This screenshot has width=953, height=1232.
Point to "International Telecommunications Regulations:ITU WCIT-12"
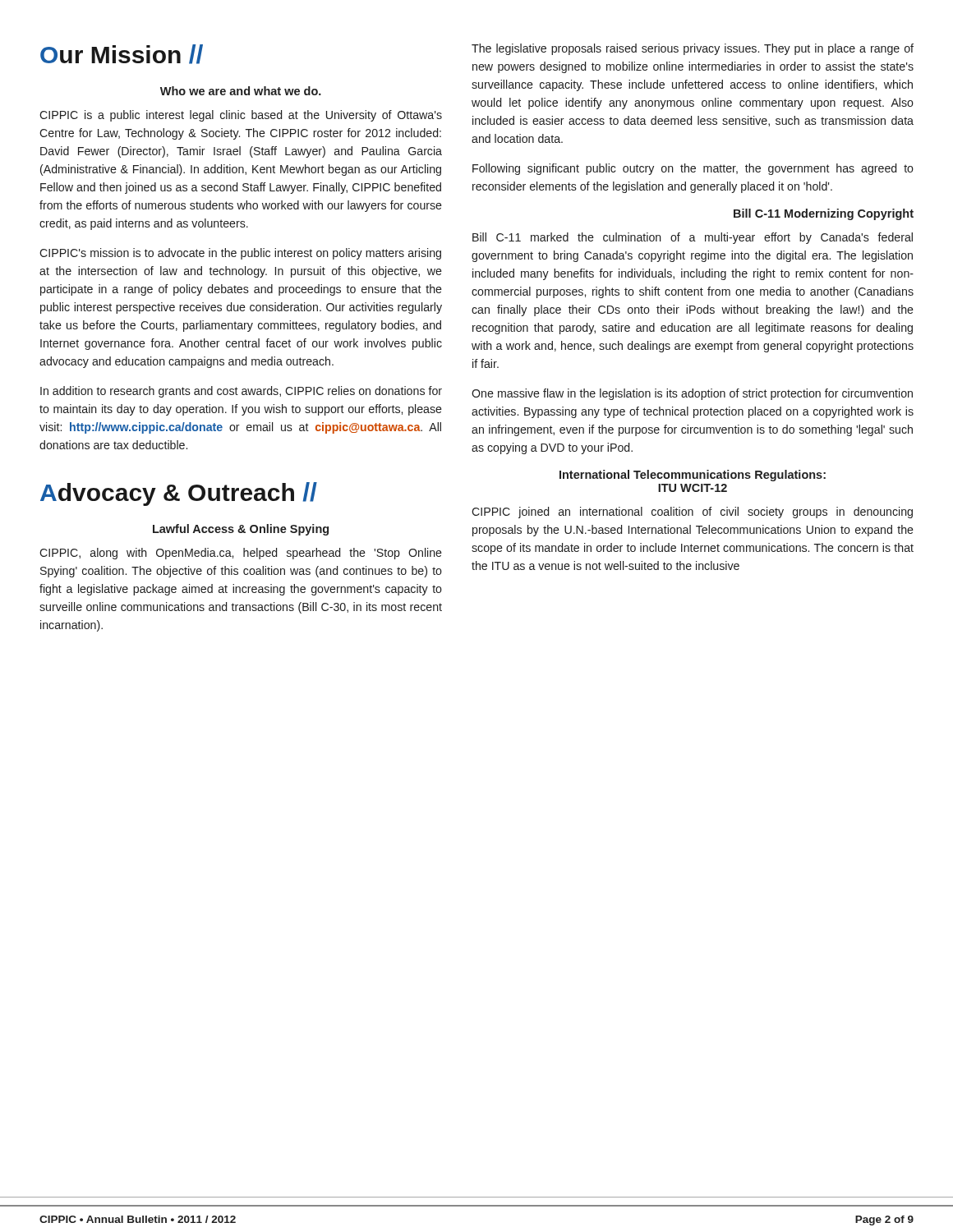coord(693,481)
